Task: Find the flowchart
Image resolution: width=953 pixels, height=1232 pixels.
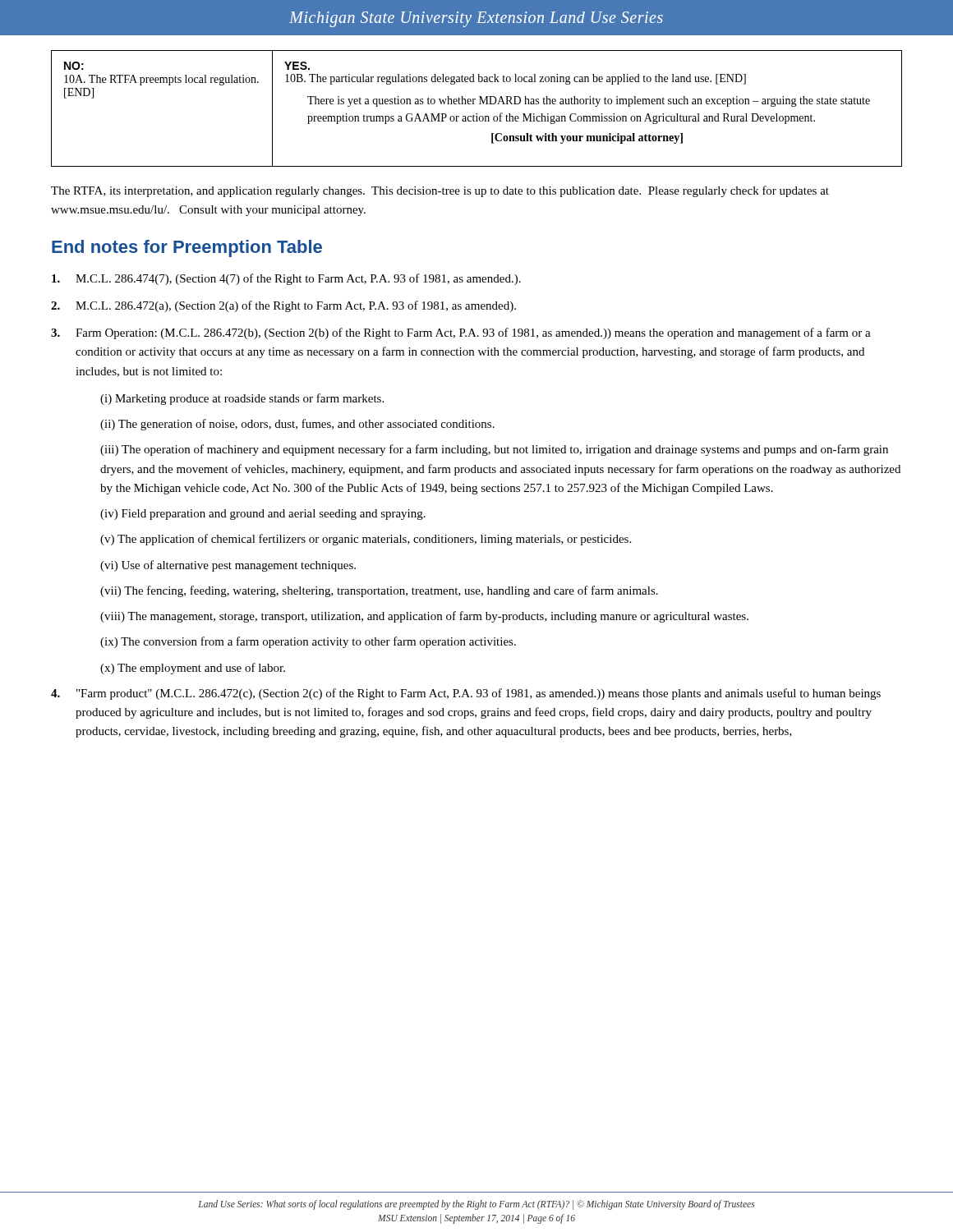Action: (476, 108)
